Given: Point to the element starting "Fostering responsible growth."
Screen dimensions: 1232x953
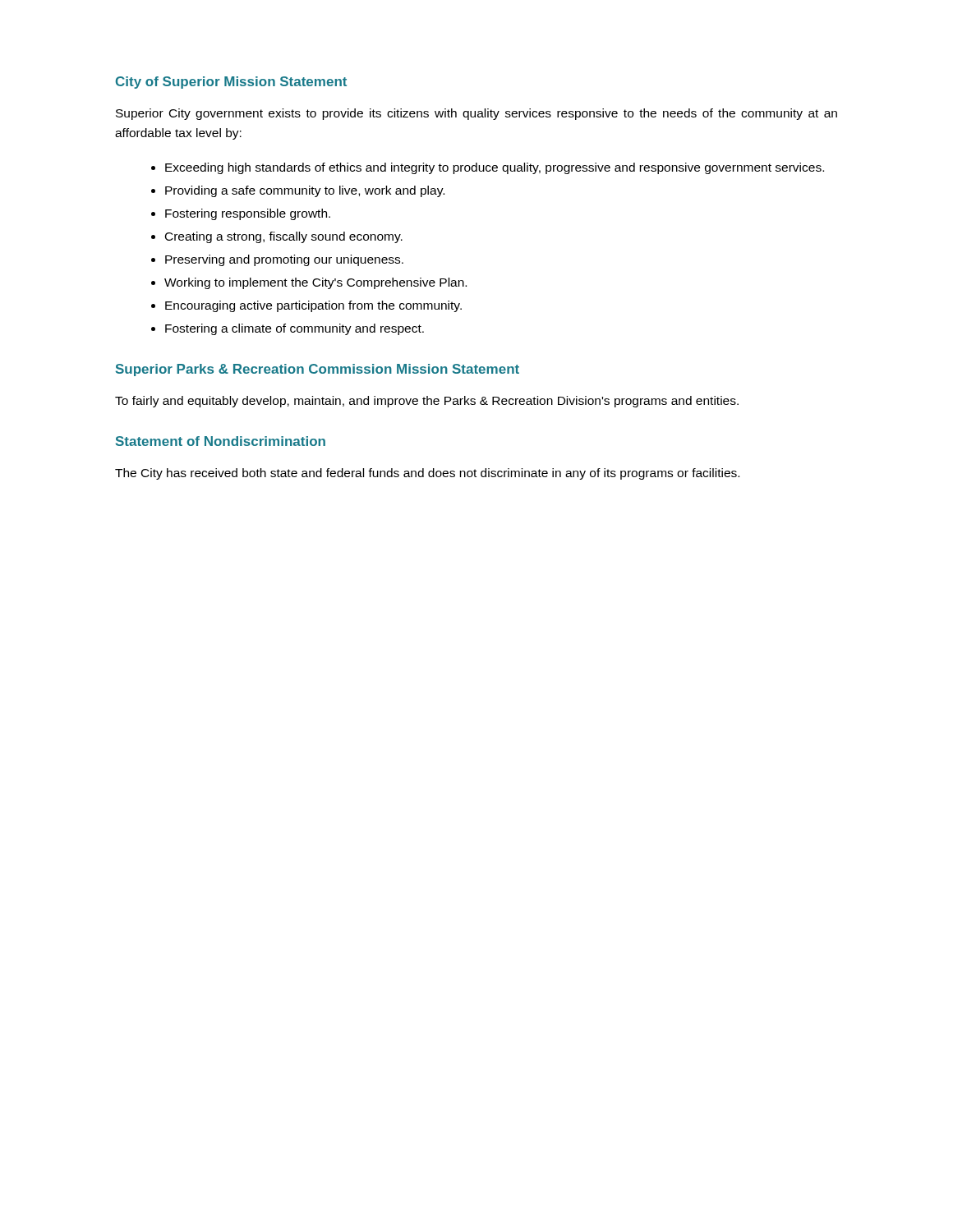Looking at the screenshot, I should pyautogui.click(x=248, y=213).
